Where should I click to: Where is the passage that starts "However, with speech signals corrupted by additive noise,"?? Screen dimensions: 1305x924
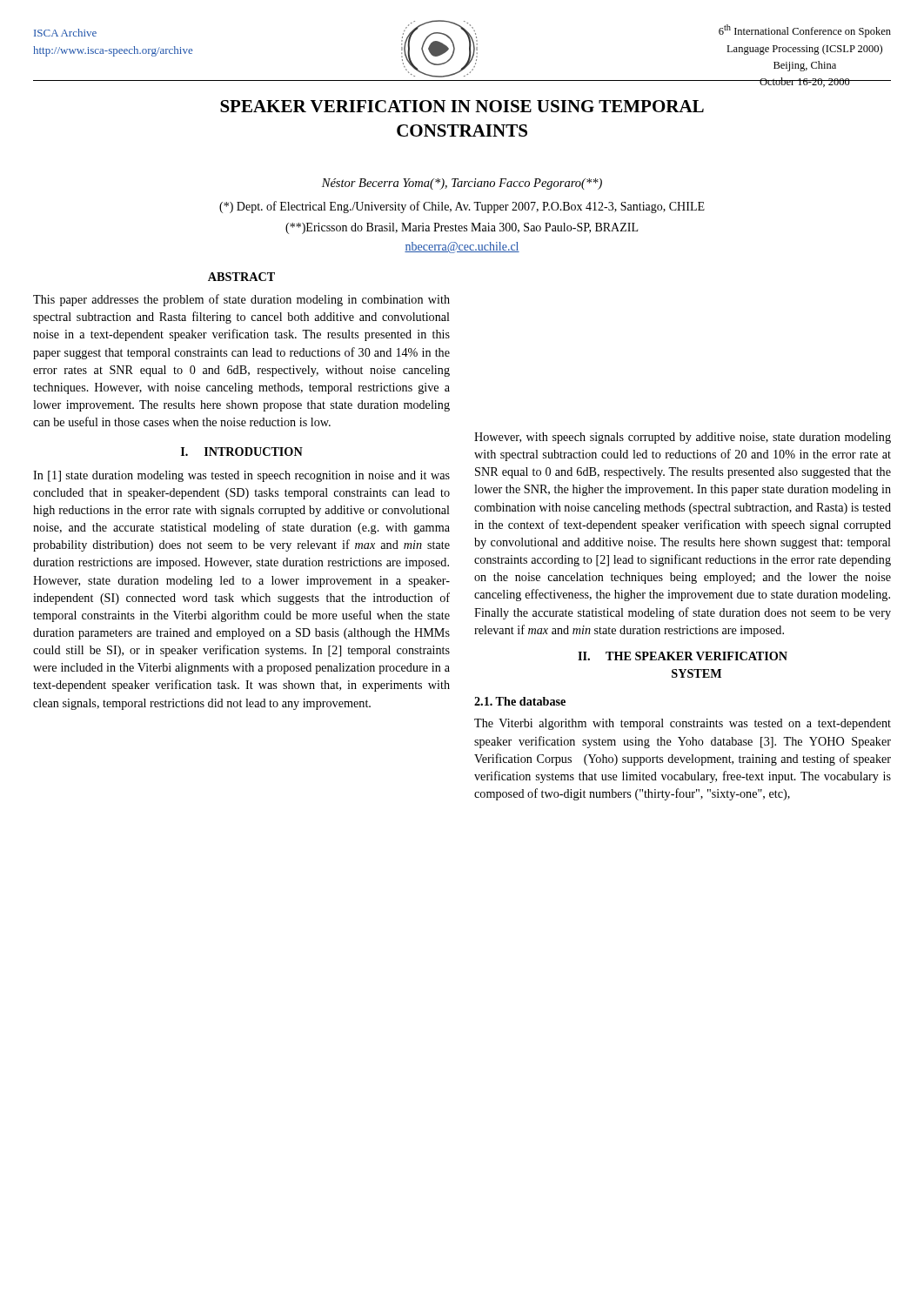pos(683,533)
